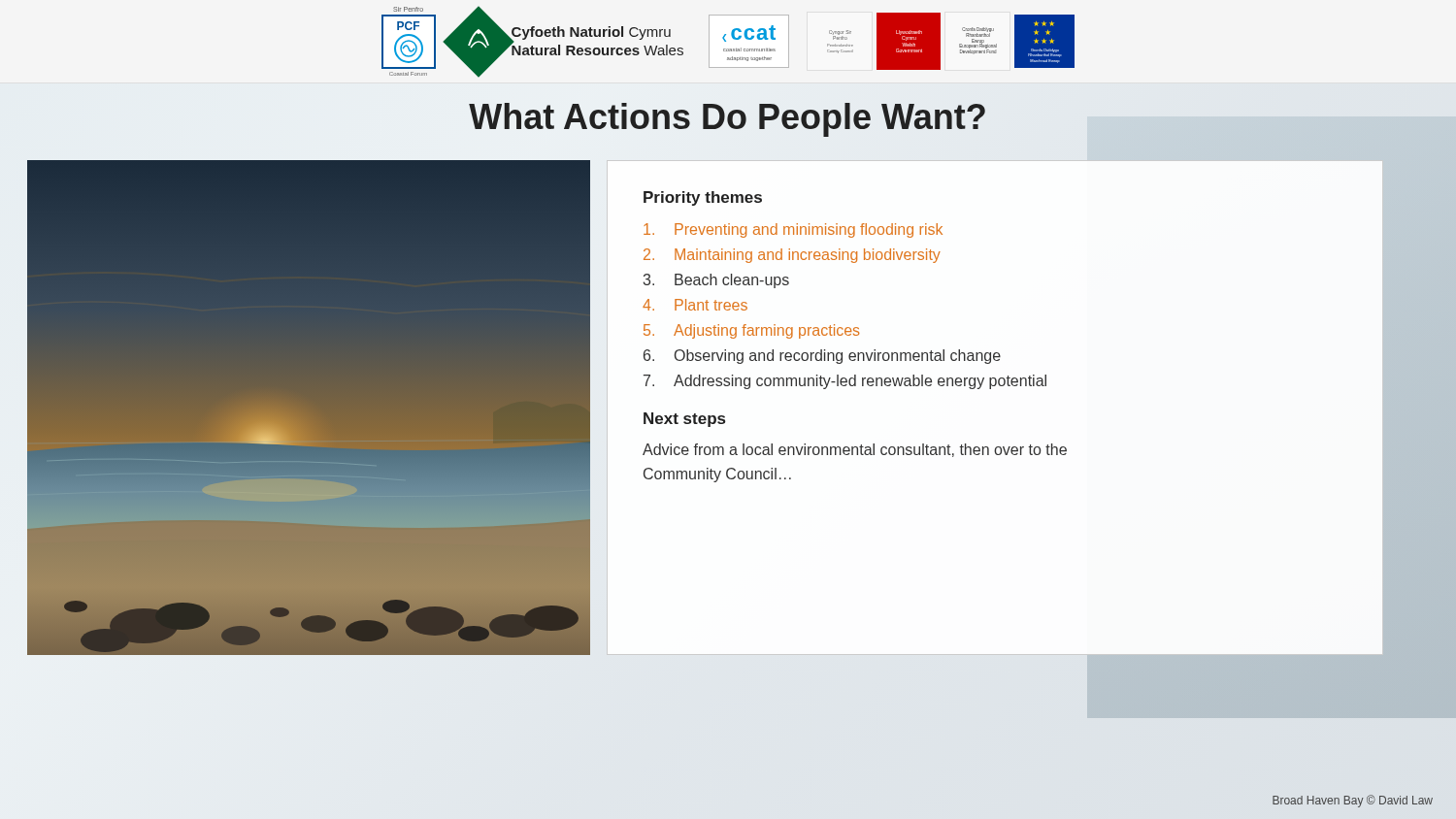Point to the text block starting "3. Beach clean-ups"
Viewport: 1456px width, 819px height.
point(716,280)
